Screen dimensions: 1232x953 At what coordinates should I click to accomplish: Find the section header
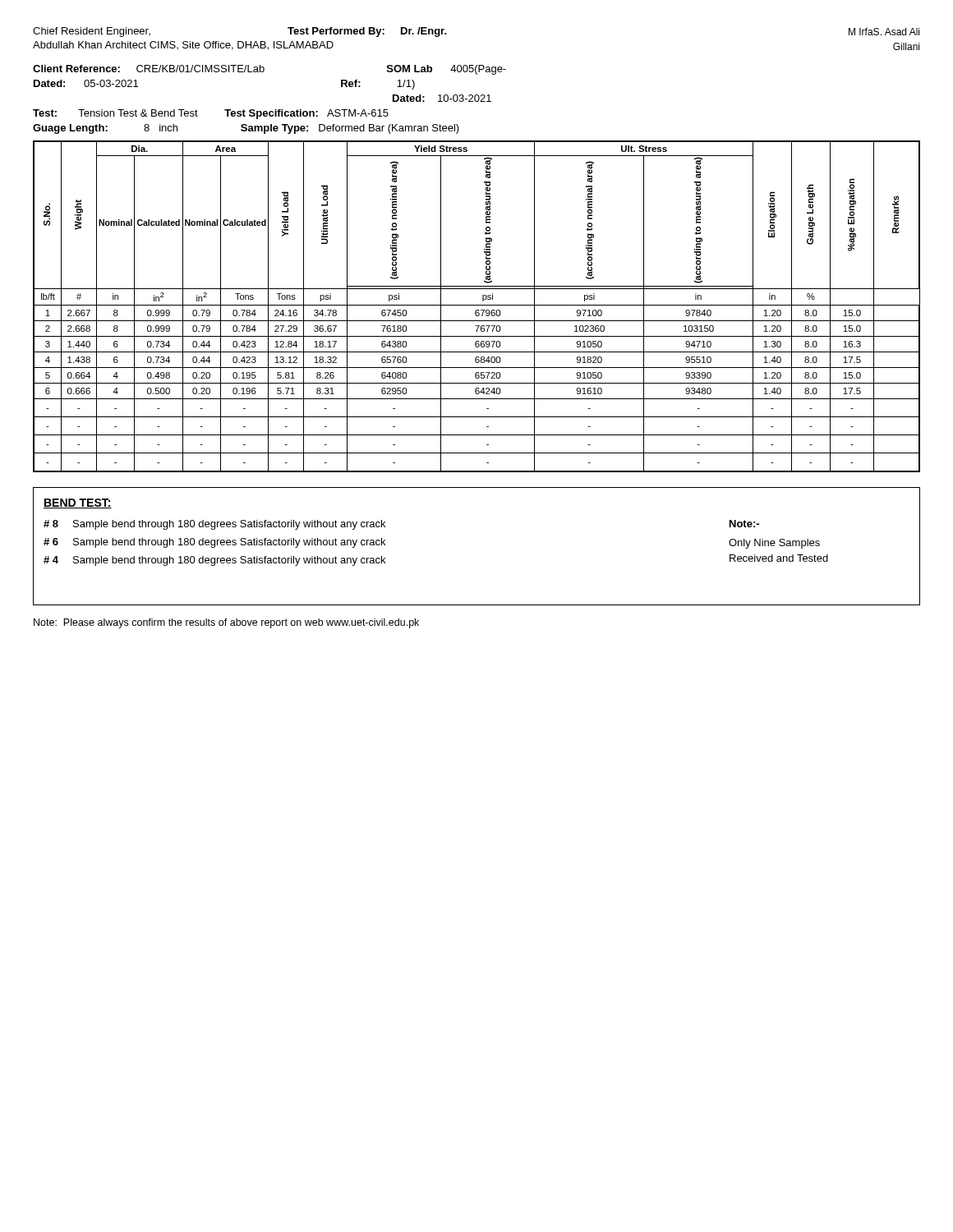pyautogui.click(x=77, y=502)
